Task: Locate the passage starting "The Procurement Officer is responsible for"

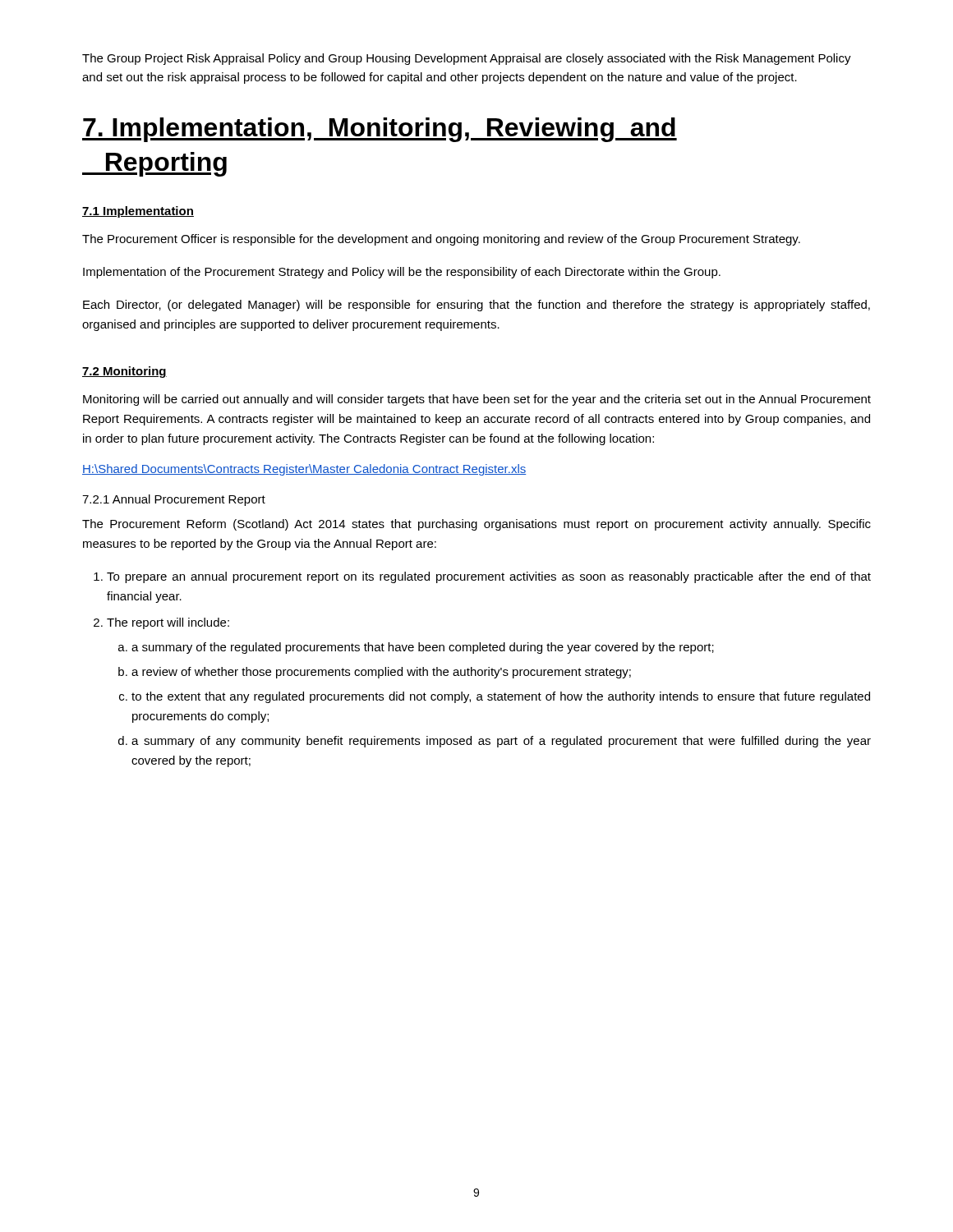Action: [442, 239]
